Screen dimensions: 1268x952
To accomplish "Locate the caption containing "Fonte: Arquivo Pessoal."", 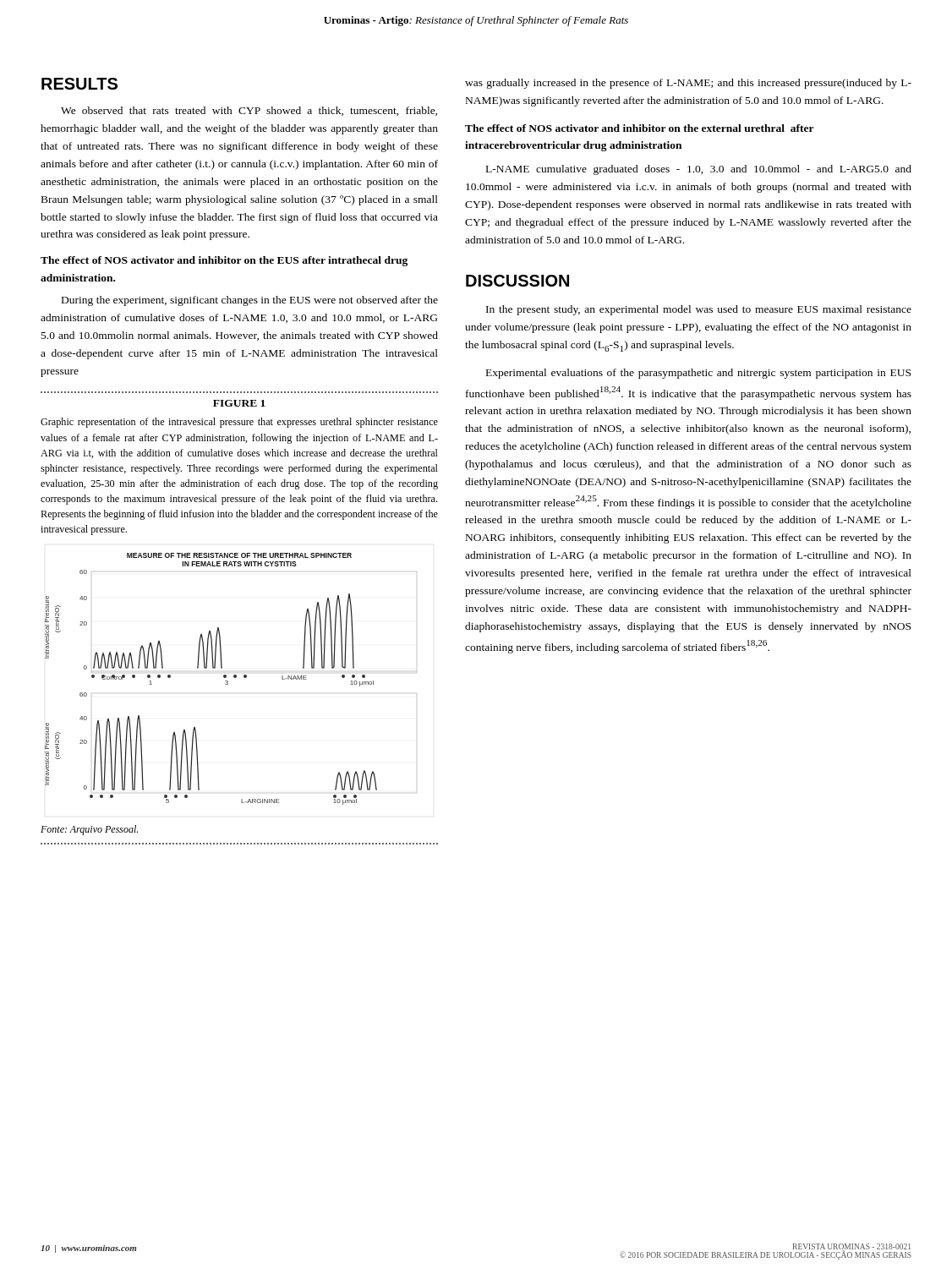I will point(90,829).
